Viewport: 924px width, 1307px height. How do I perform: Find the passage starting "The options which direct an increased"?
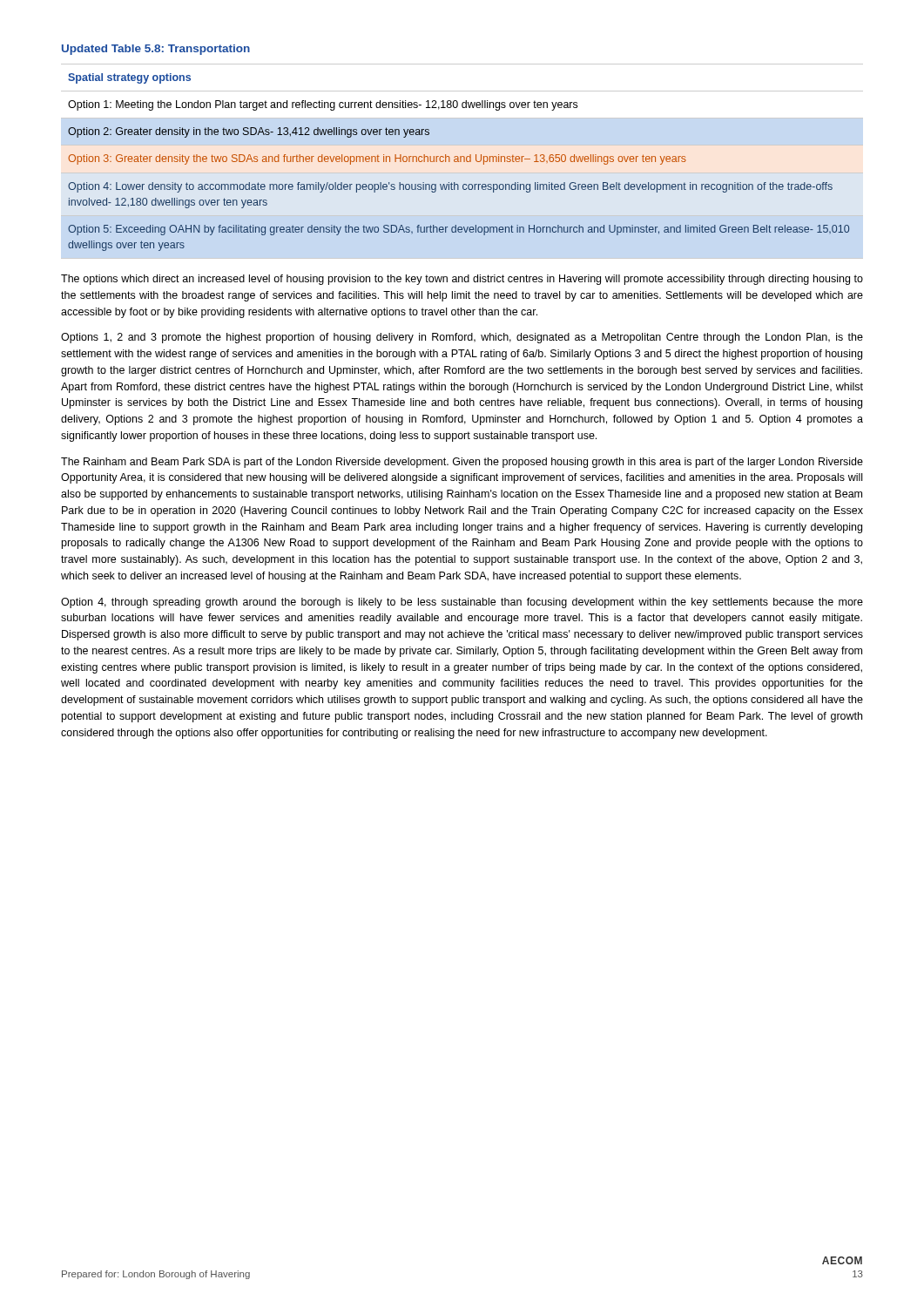click(x=462, y=295)
